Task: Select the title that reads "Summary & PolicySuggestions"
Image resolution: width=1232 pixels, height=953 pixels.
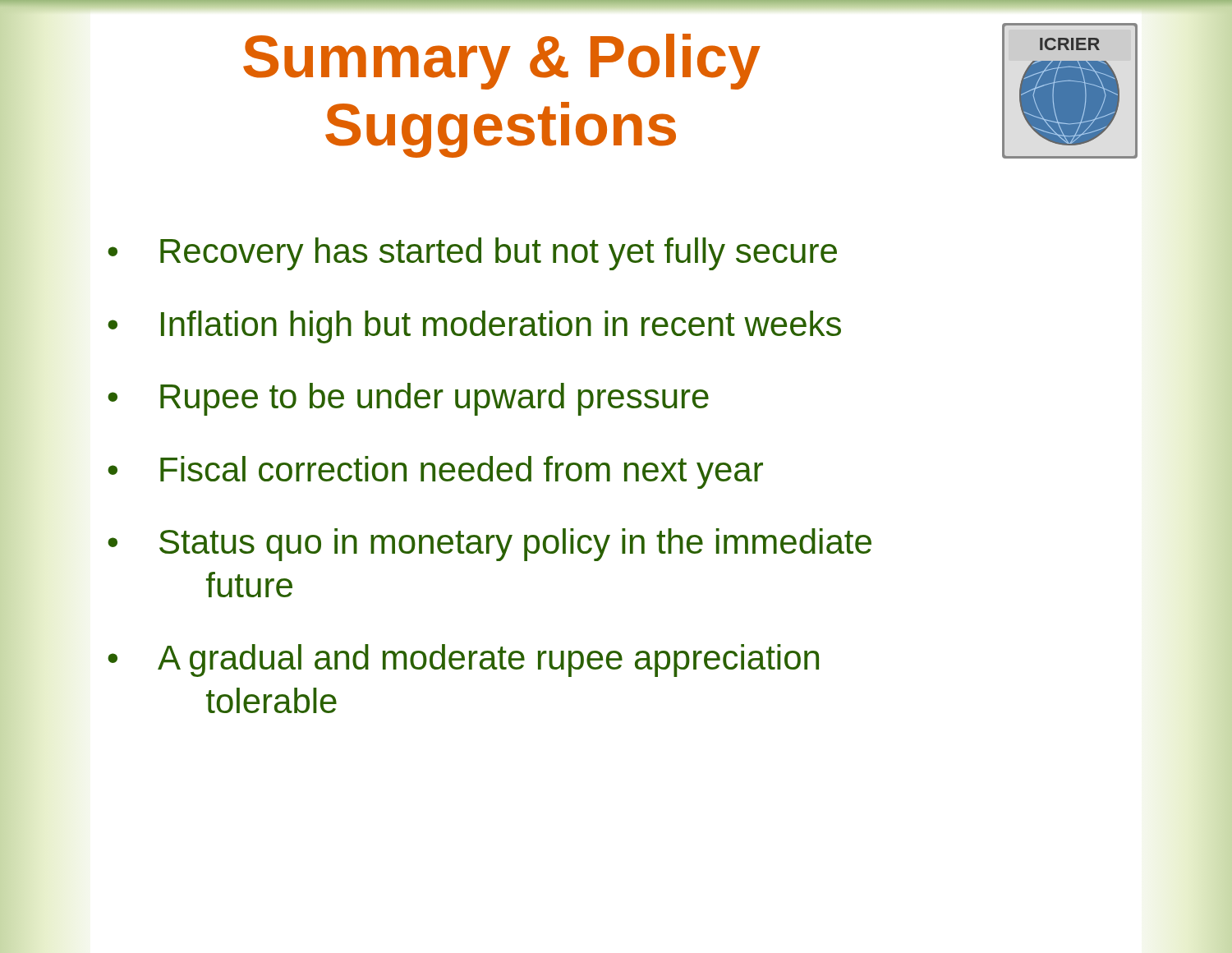Action: [501, 91]
